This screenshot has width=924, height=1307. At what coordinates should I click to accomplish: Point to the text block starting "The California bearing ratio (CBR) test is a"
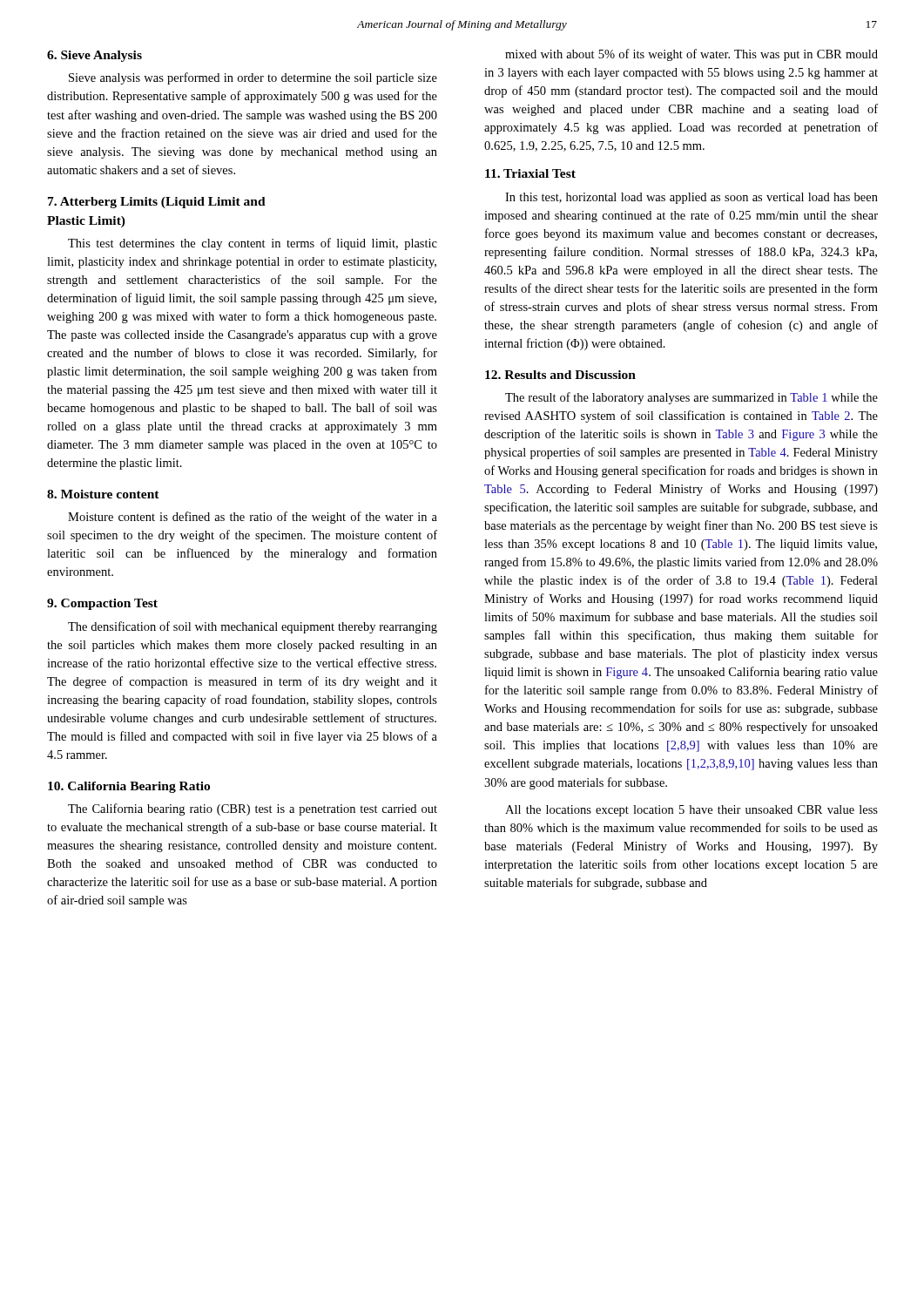242,855
